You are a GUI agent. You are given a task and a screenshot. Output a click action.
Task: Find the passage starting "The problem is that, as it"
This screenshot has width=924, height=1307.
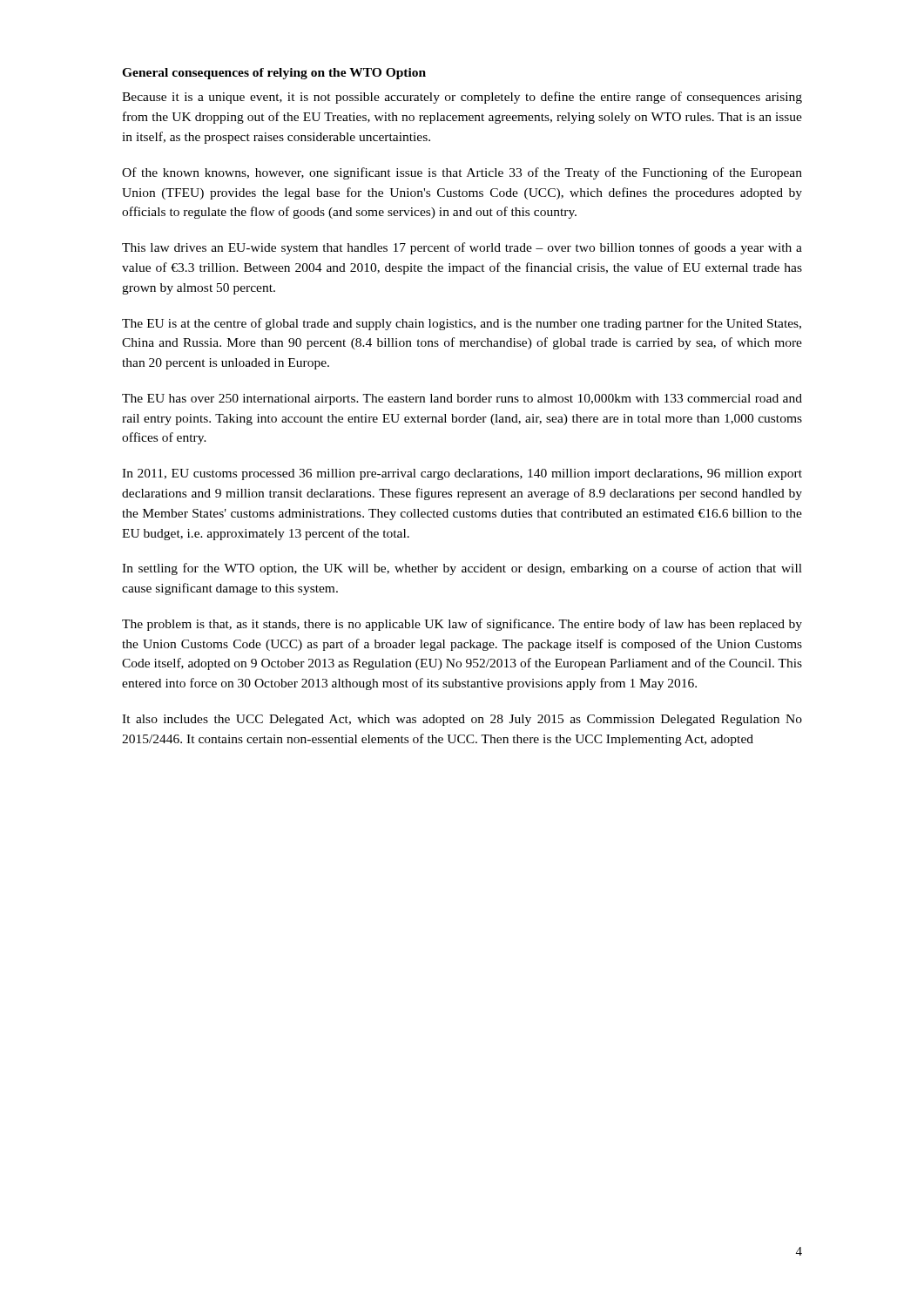coord(462,653)
